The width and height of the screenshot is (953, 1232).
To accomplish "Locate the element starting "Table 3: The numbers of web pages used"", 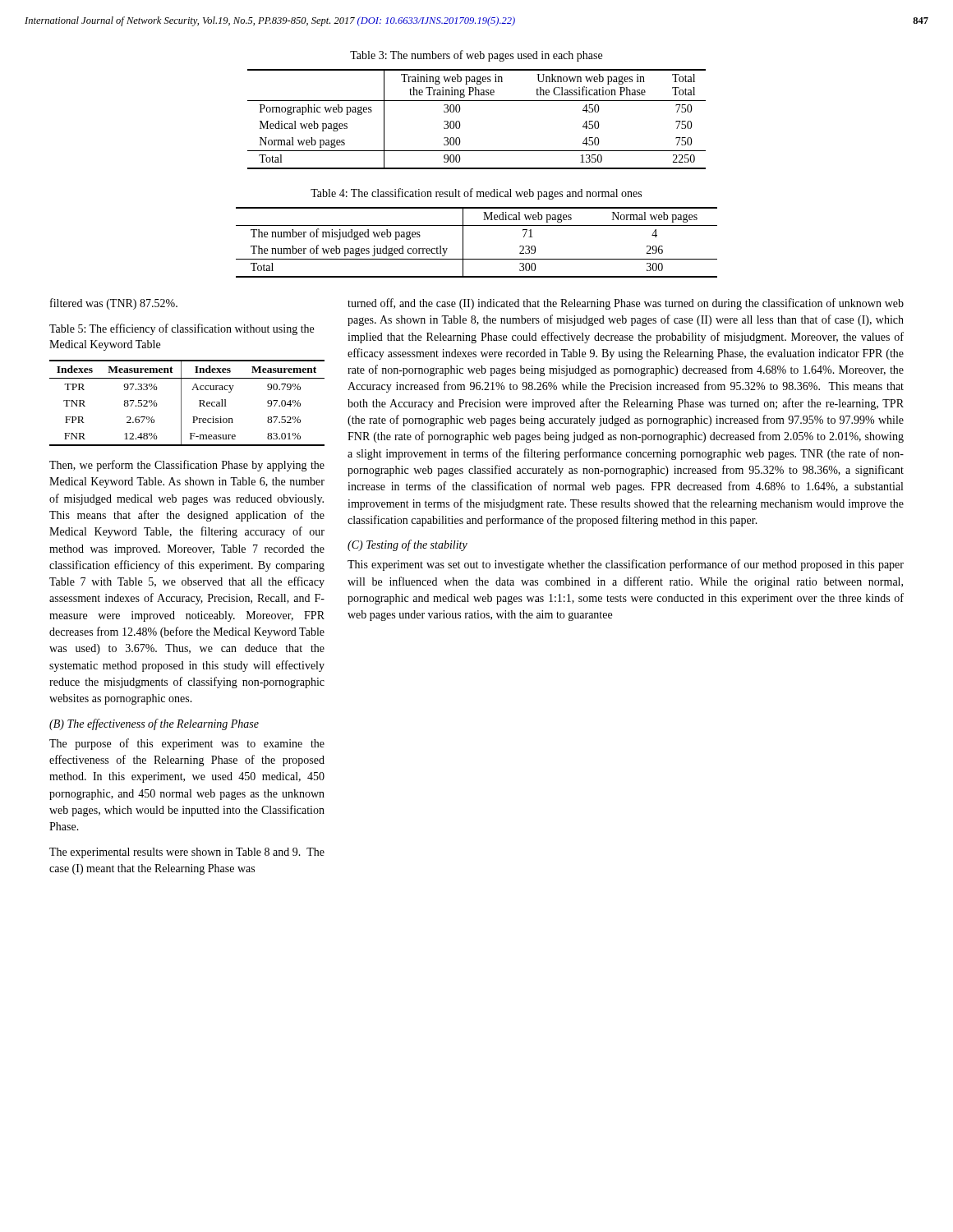I will pos(476,55).
